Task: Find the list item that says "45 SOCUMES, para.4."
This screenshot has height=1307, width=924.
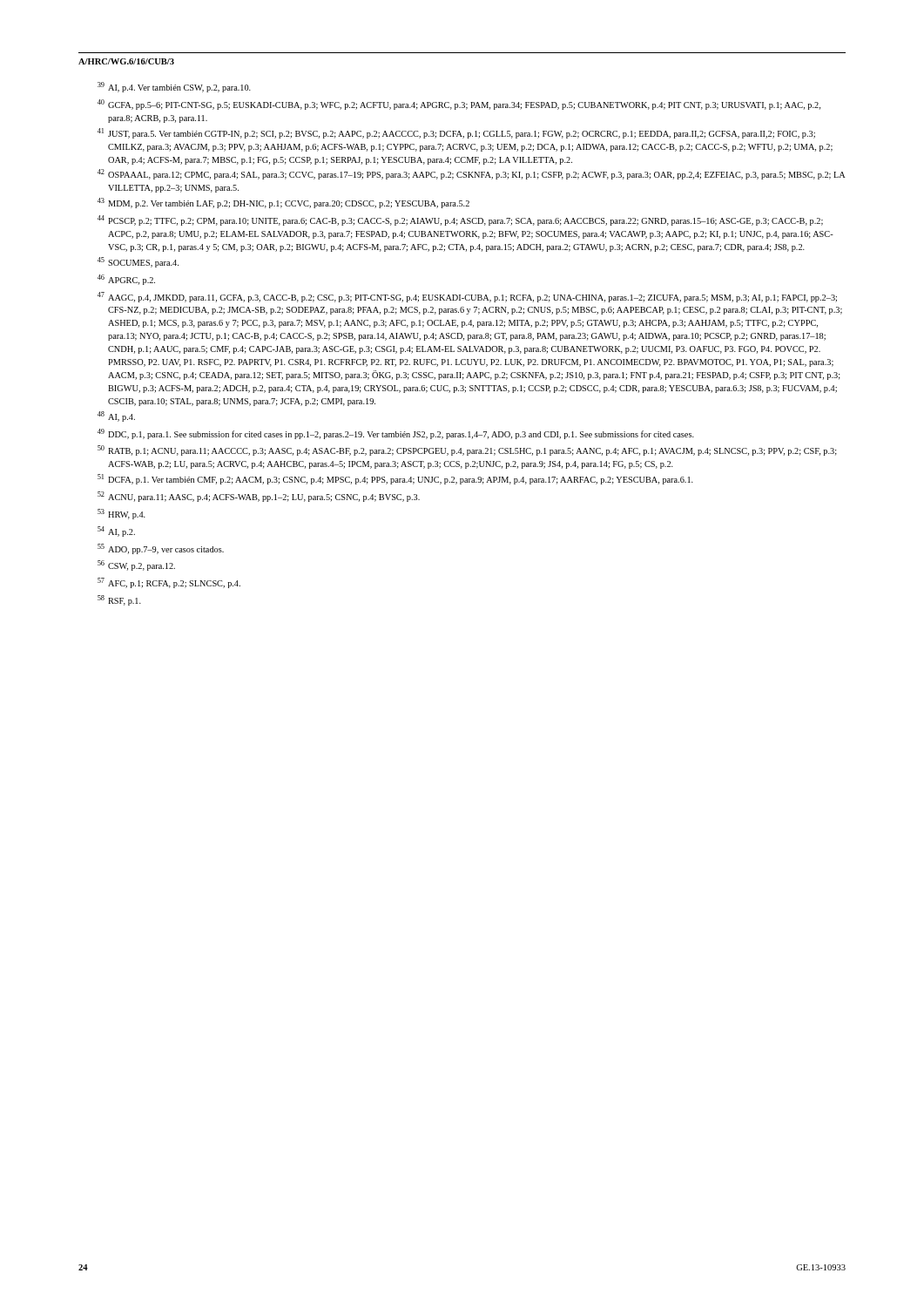Action: (138, 262)
